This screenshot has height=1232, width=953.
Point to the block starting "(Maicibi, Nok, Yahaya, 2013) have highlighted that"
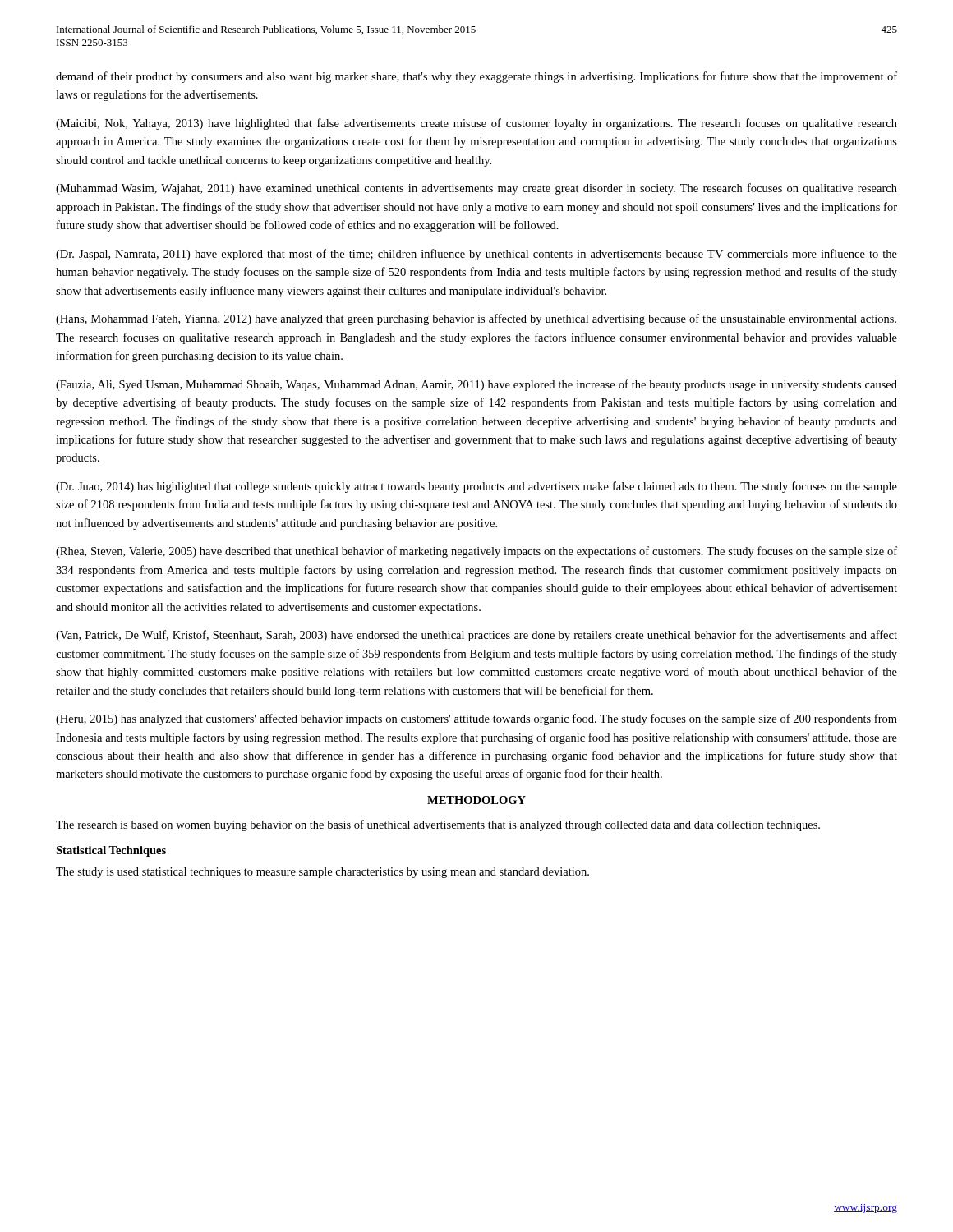pyautogui.click(x=476, y=142)
